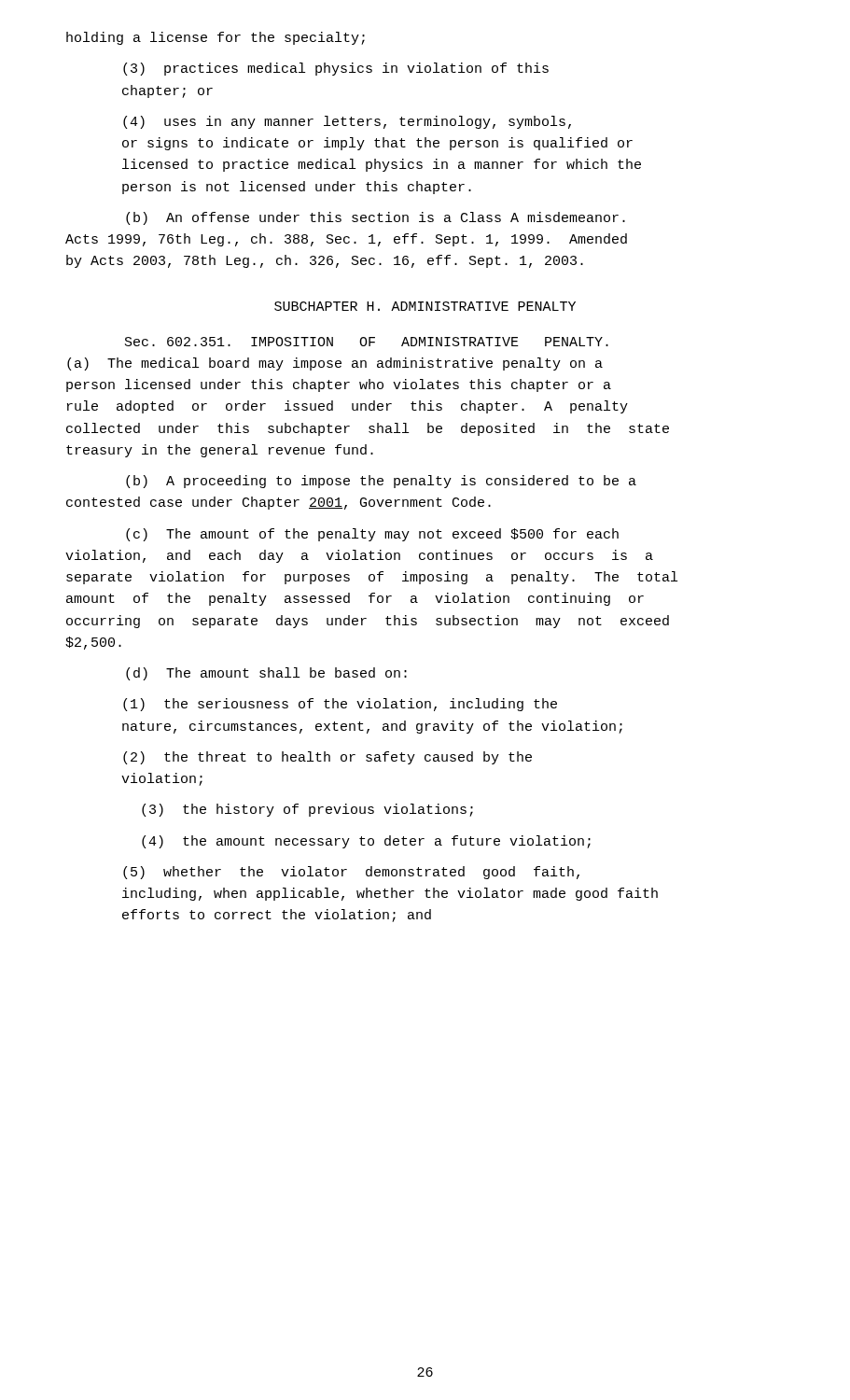Click on the list item that reads "(1) the seriousness of"

point(373,716)
